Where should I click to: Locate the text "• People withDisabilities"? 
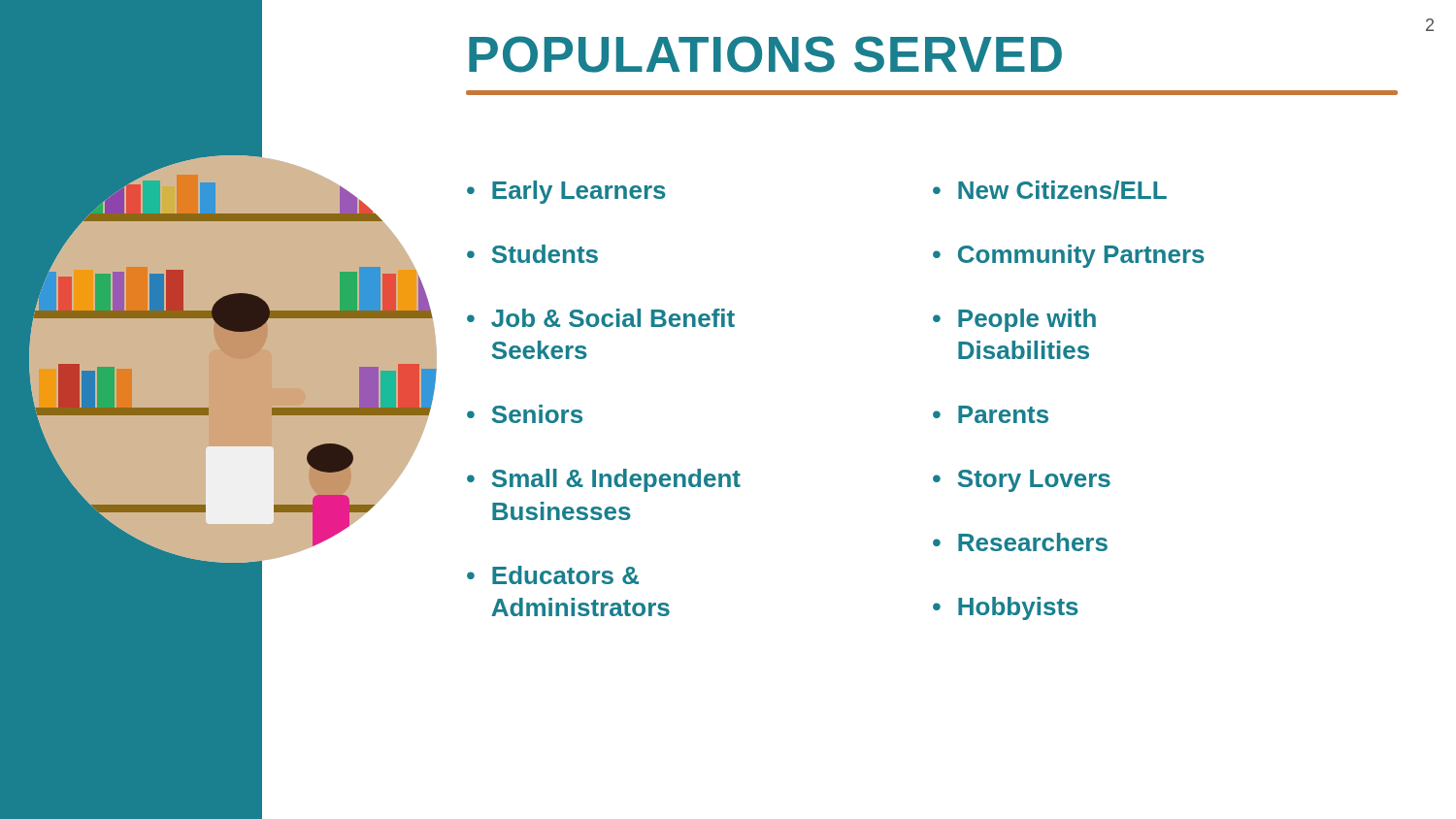coord(1014,335)
